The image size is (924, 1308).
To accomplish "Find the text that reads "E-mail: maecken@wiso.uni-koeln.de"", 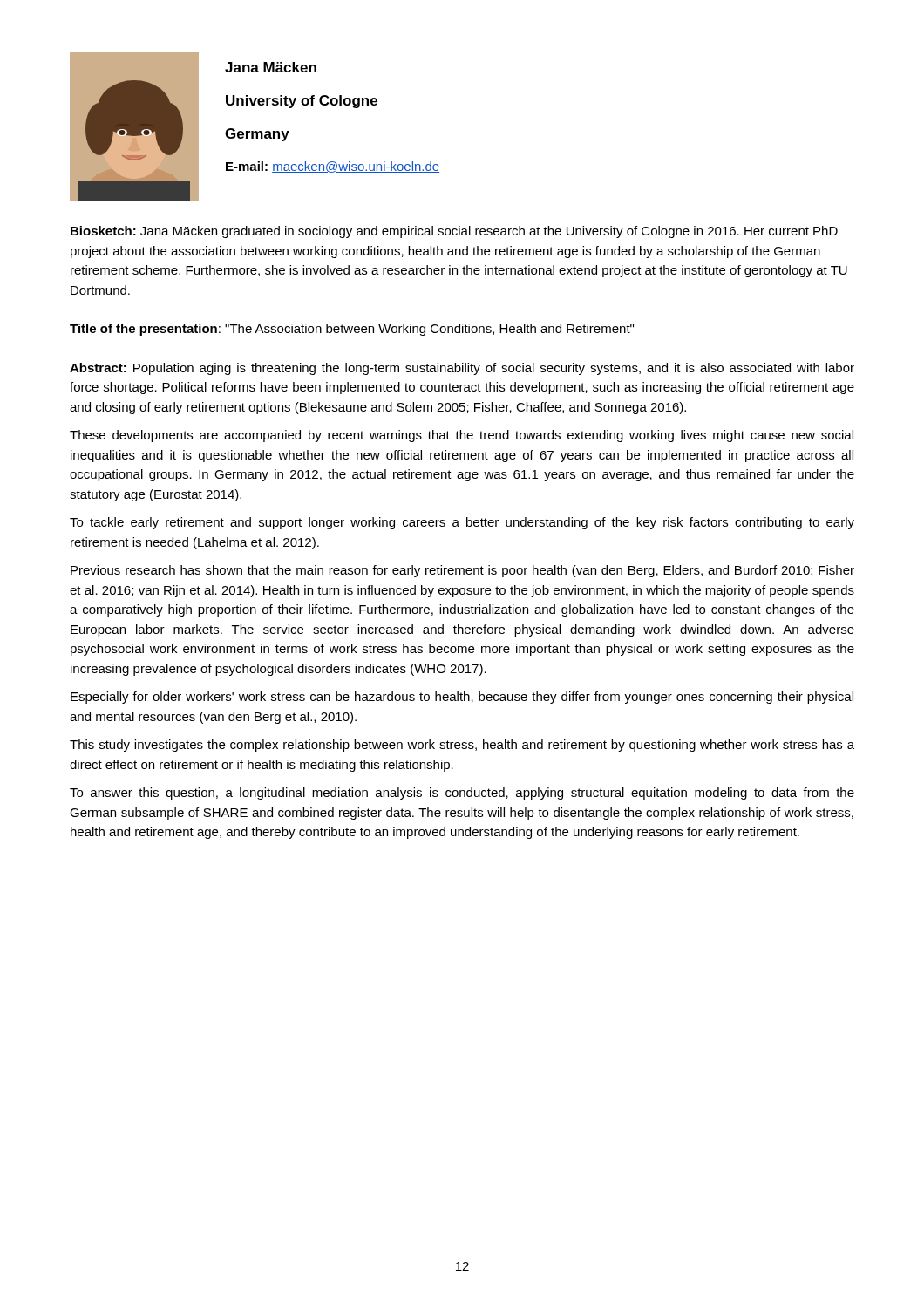I will [x=332, y=166].
